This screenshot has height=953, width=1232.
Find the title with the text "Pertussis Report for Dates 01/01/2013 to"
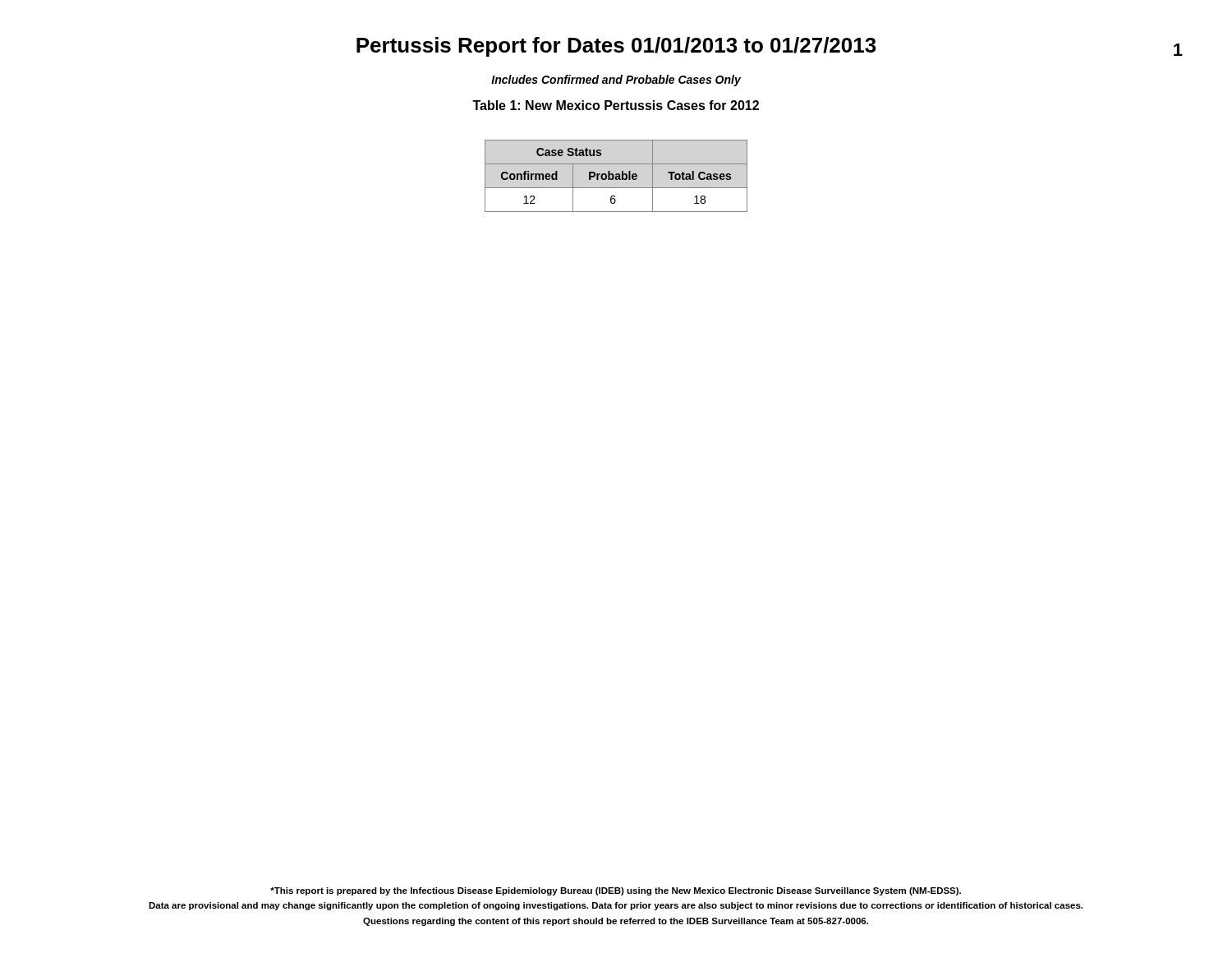pos(616,45)
